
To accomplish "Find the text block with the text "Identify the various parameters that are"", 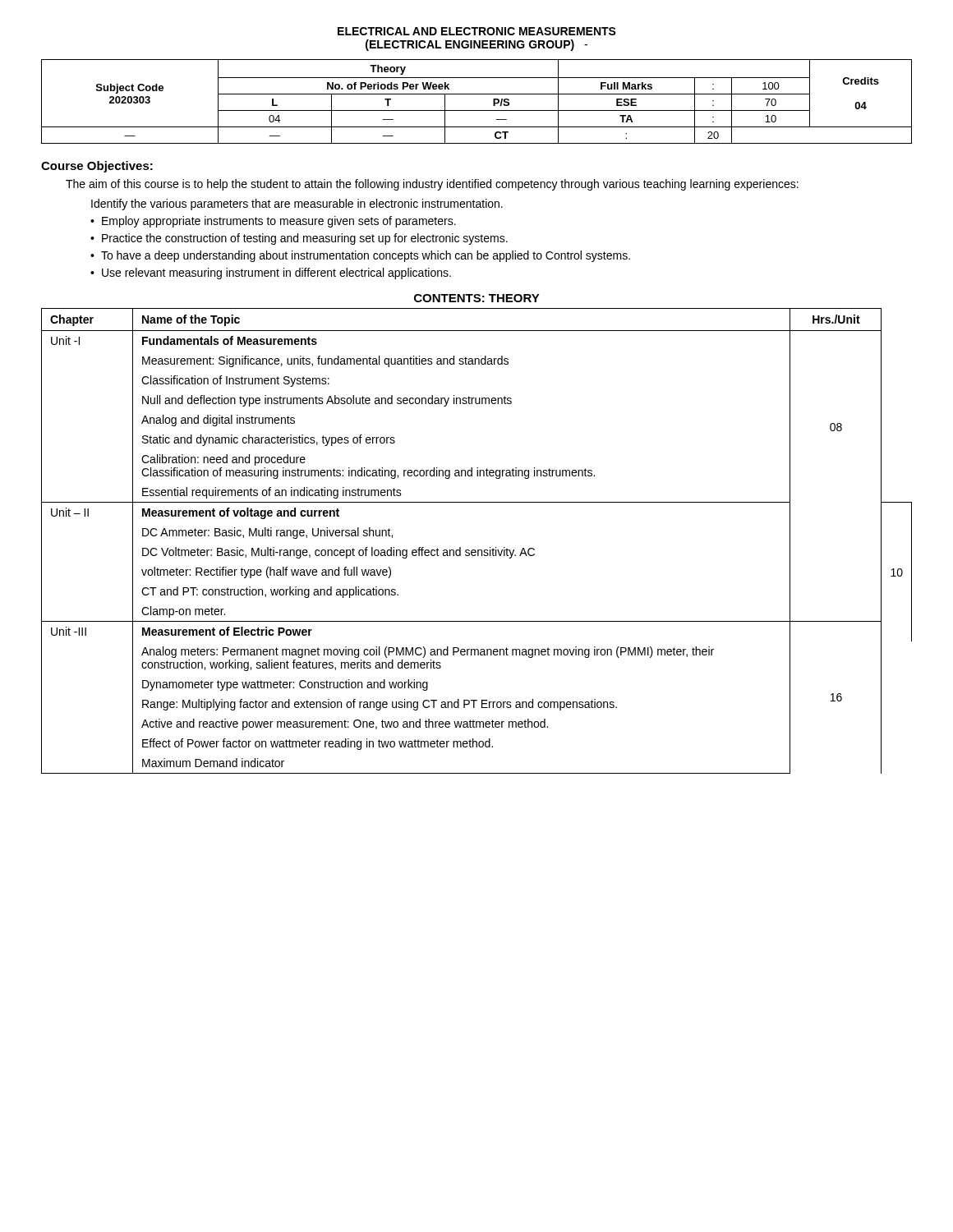I will tap(297, 204).
